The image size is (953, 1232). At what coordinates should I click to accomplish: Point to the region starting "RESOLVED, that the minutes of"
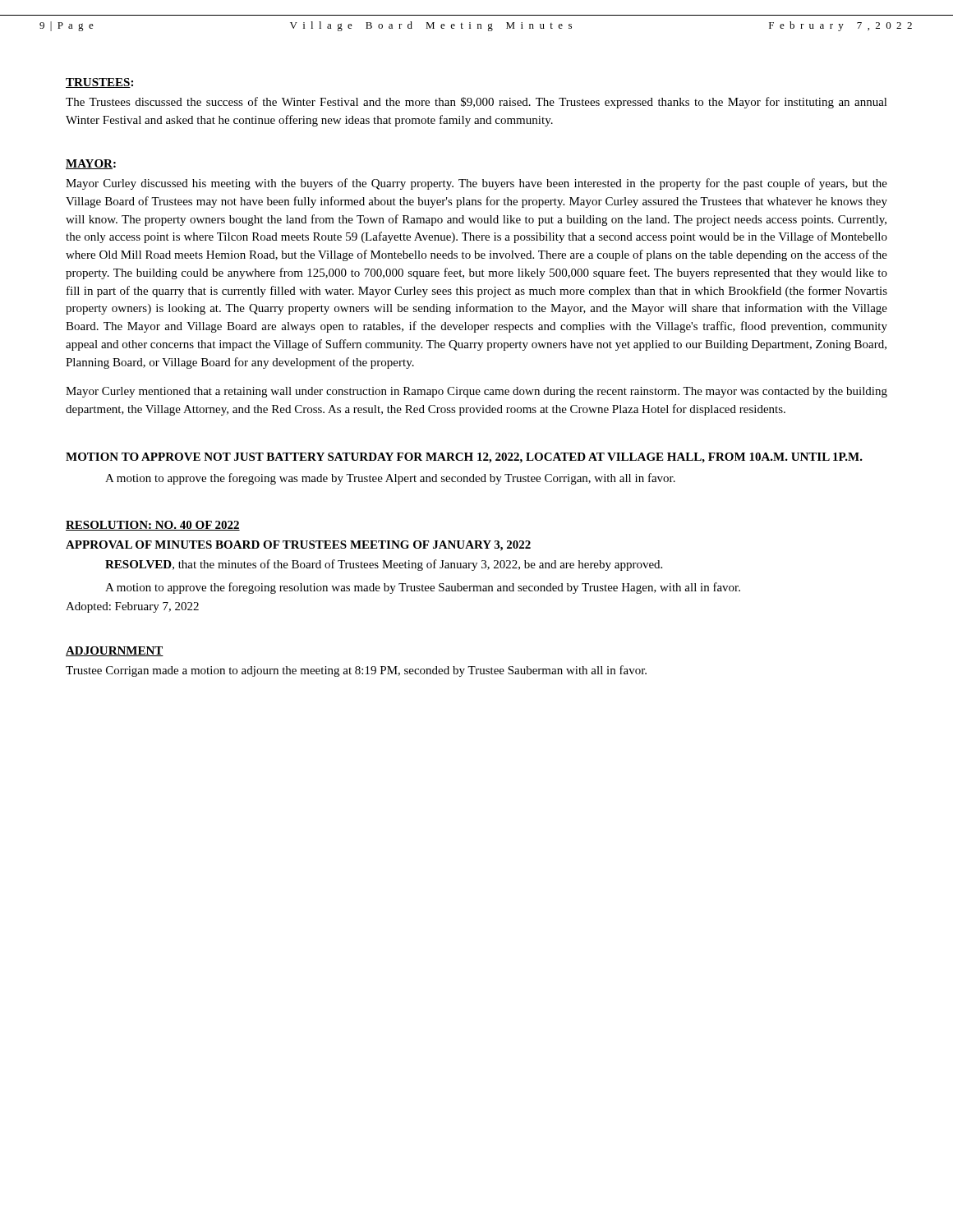point(384,564)
